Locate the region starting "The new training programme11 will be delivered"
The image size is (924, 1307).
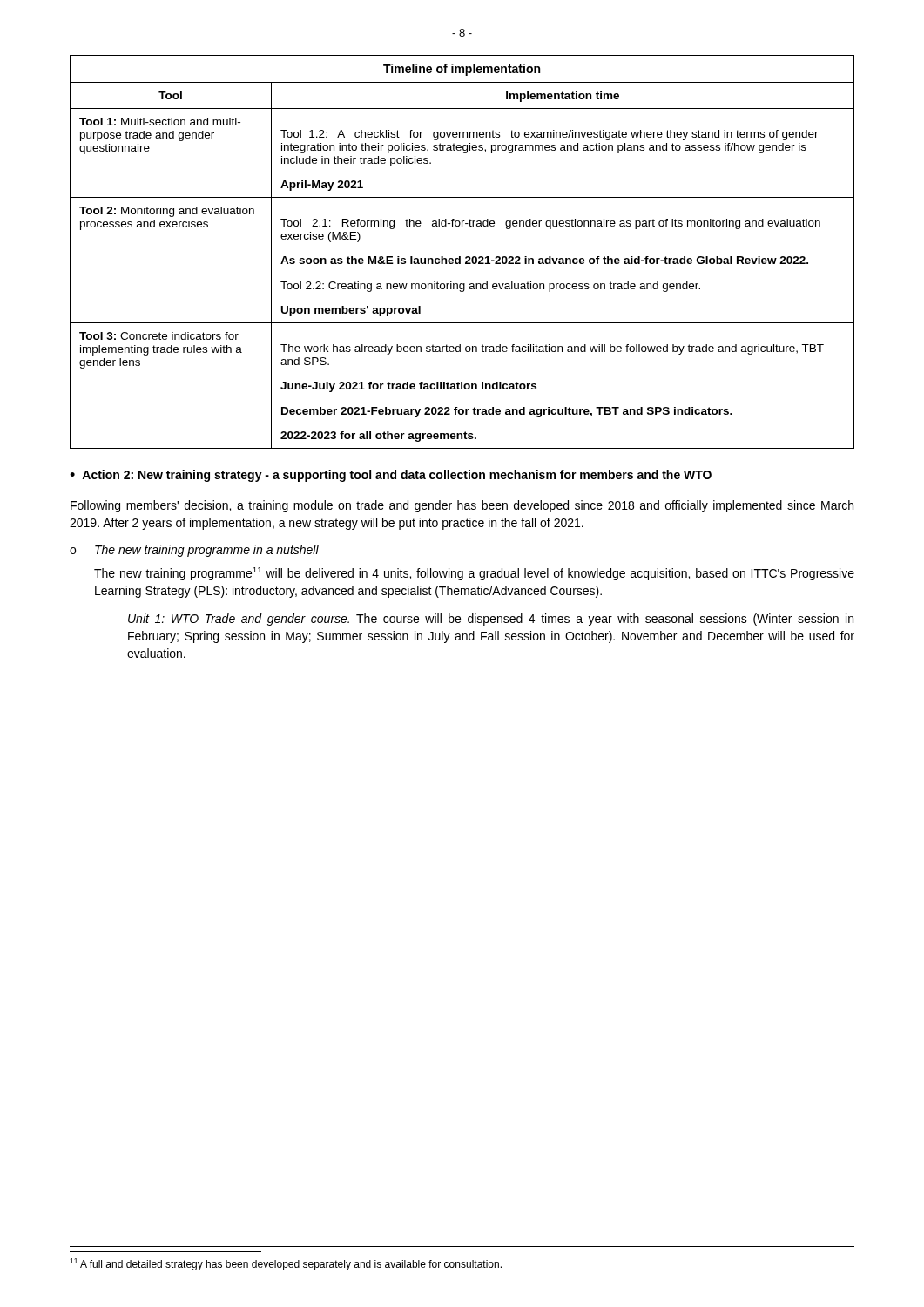click(x=474, y=581)
